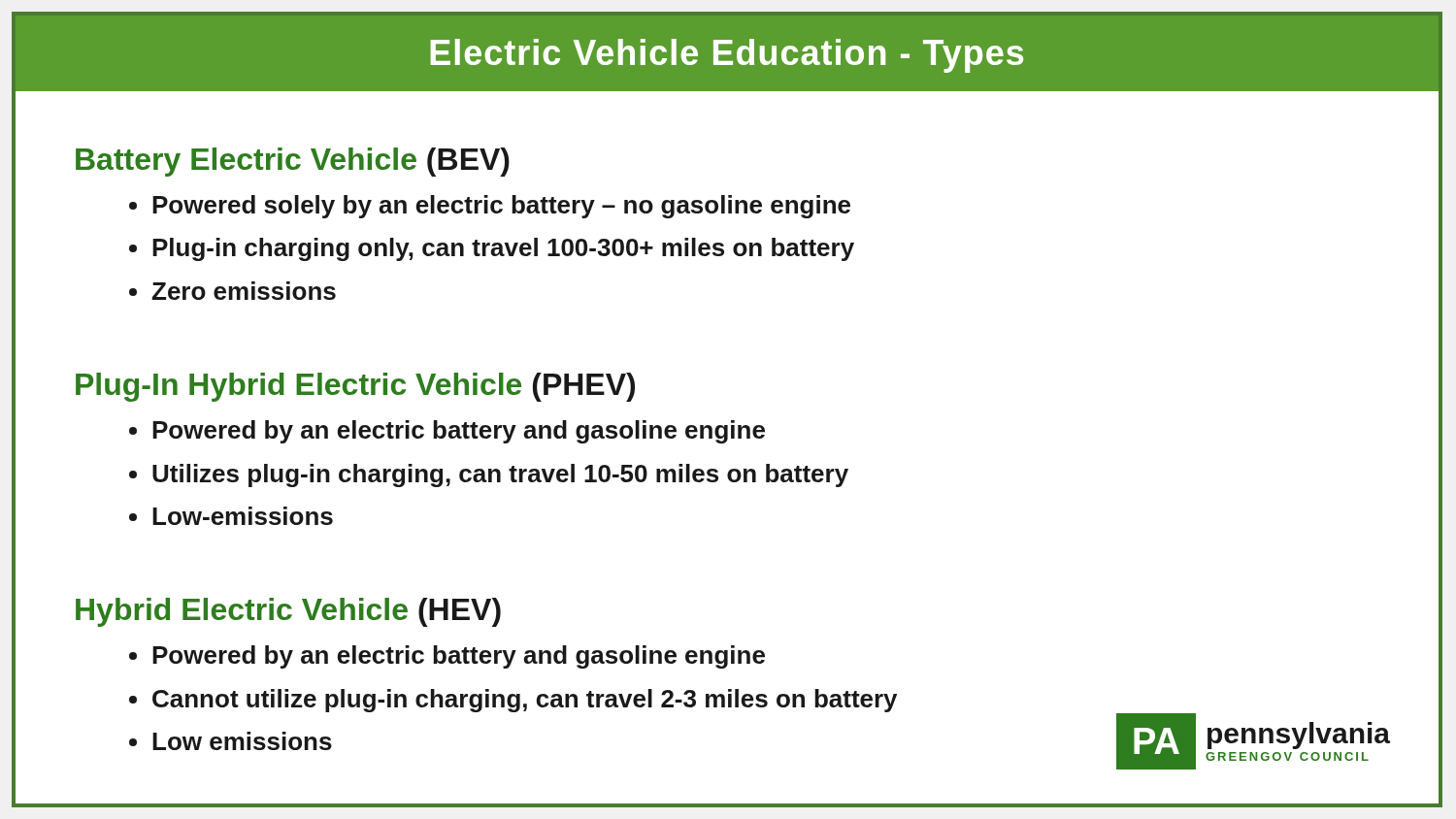Select the passage starting "Powered solely by an electric"
The image size is (1456, 819).
pos(501,205)
